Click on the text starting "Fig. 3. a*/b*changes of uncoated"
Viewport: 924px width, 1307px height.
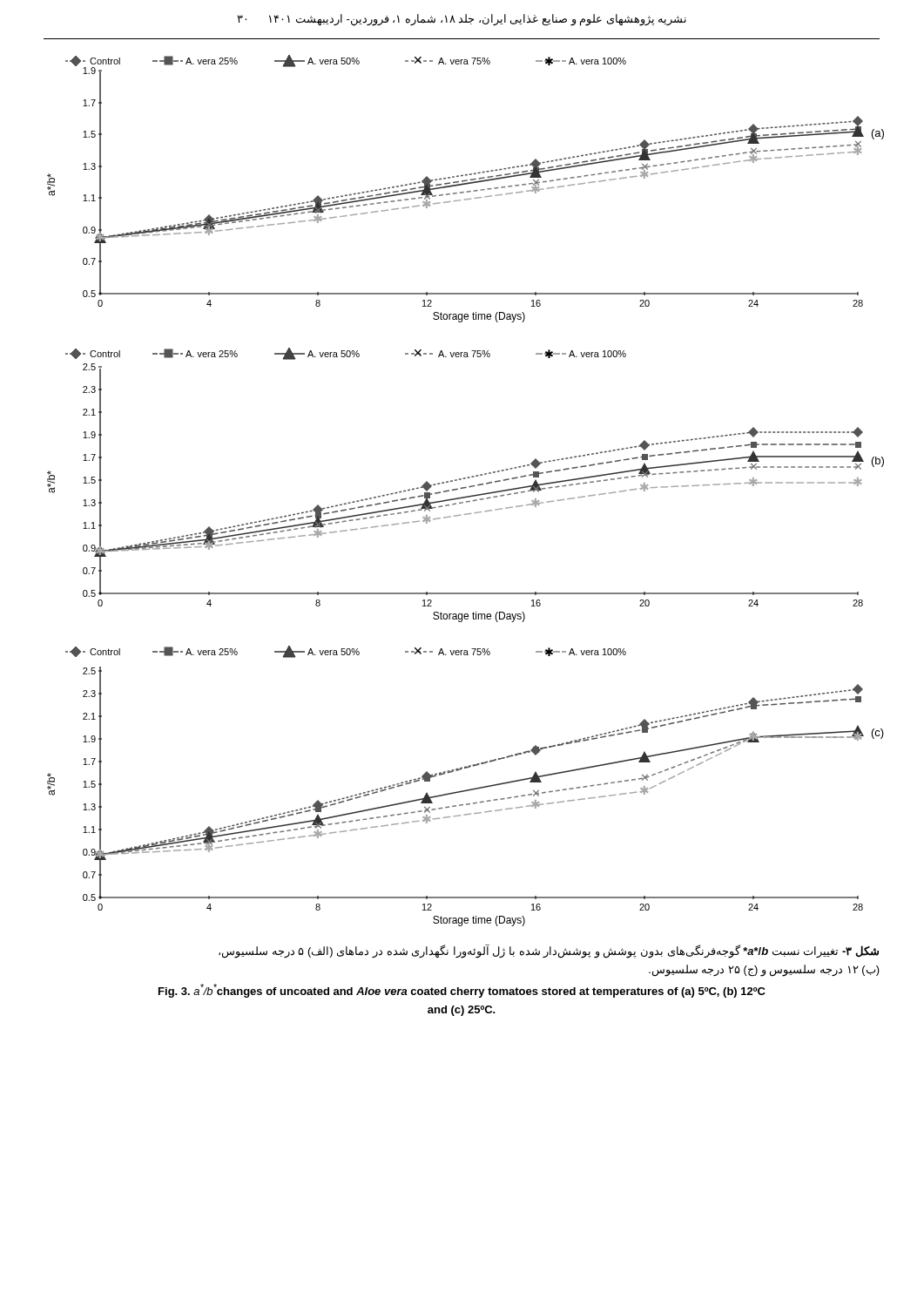click(462, 999)
